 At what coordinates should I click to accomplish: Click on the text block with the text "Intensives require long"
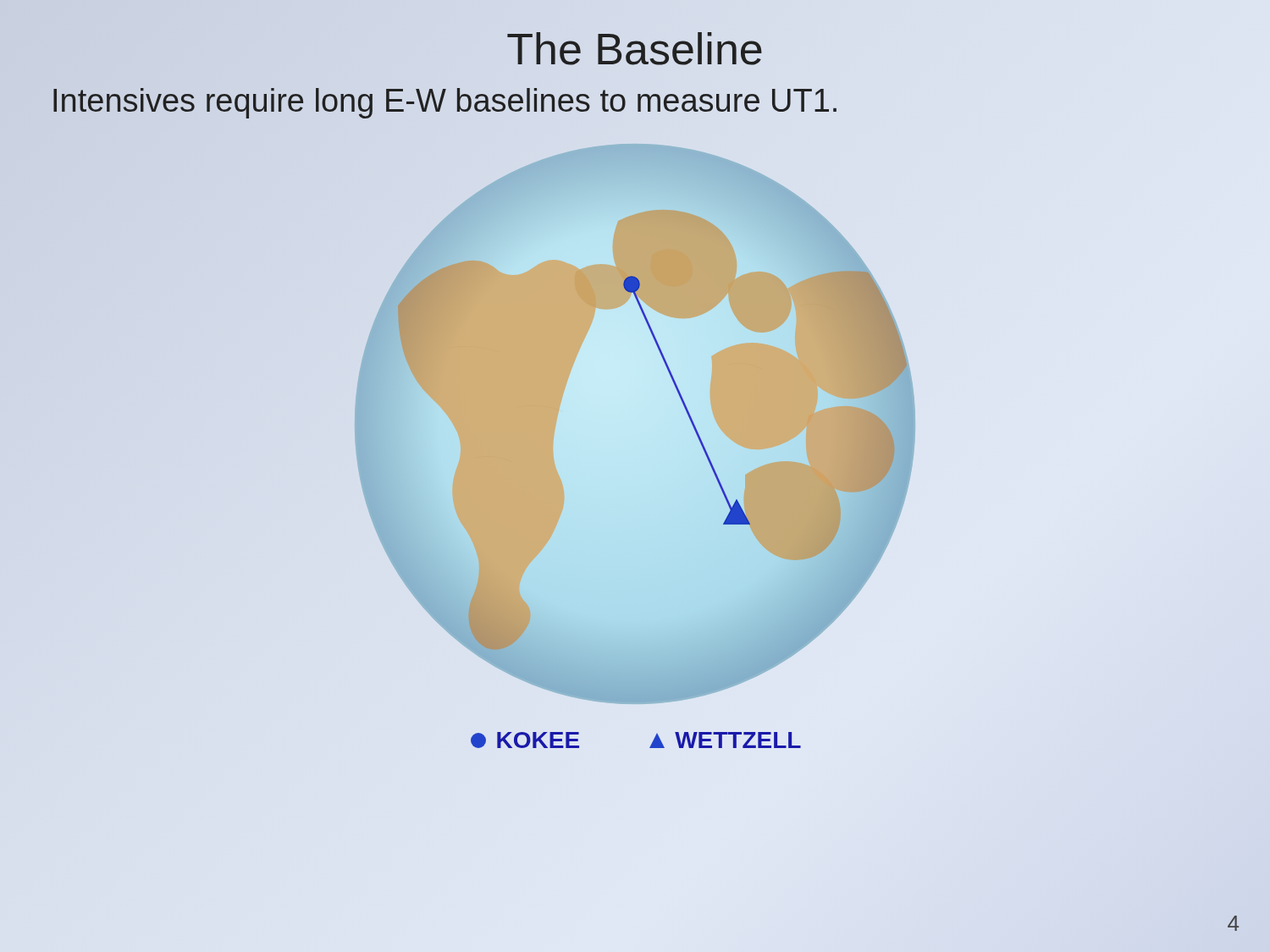coord(445,101)
